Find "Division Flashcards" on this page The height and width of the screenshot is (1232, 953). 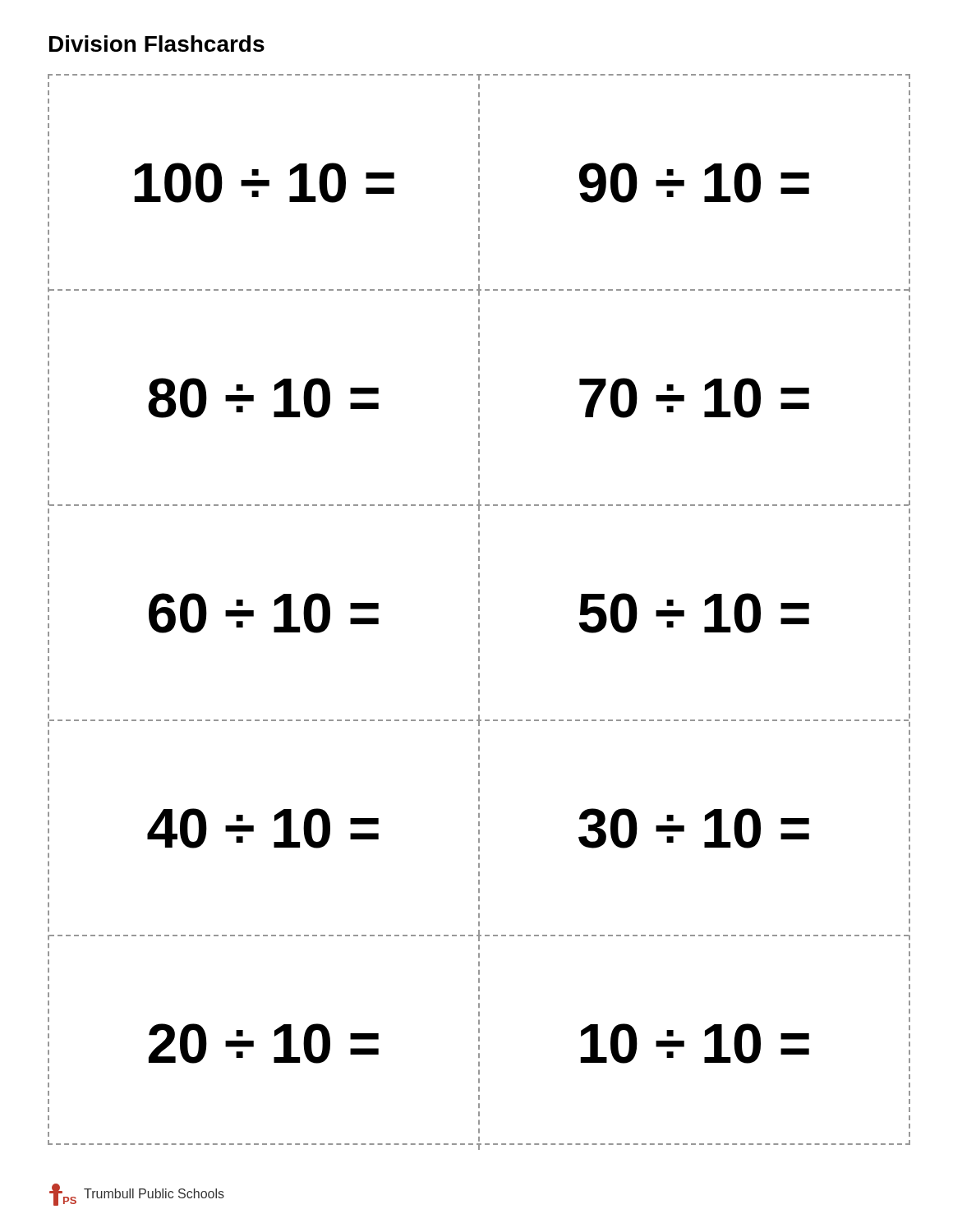156,44
